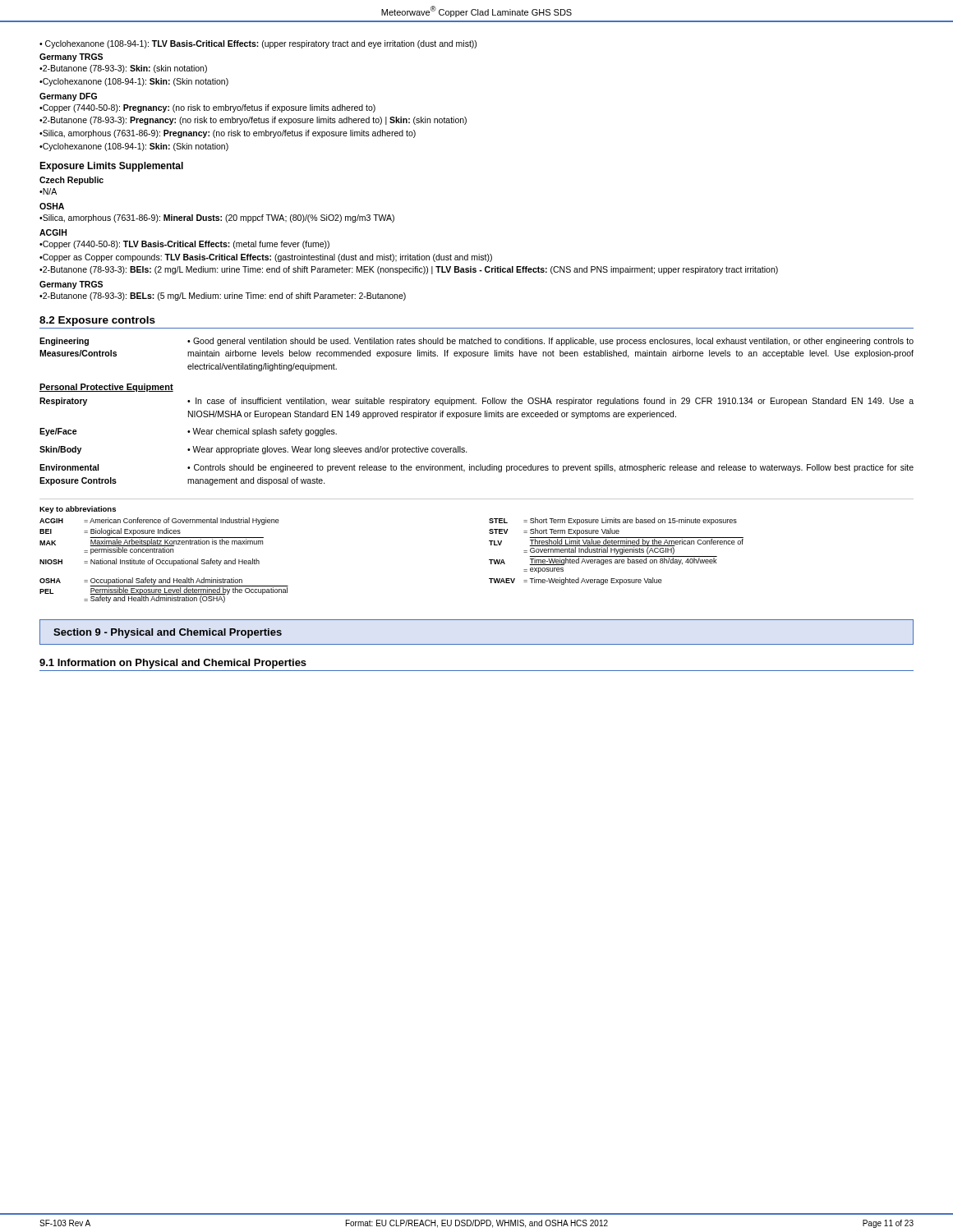Viewport: 953px width, 1232px height.
Task: Select the text block that reads "EnvironmentalExposure Controls Controls should be engineered to"
Action: pos(476,474)
